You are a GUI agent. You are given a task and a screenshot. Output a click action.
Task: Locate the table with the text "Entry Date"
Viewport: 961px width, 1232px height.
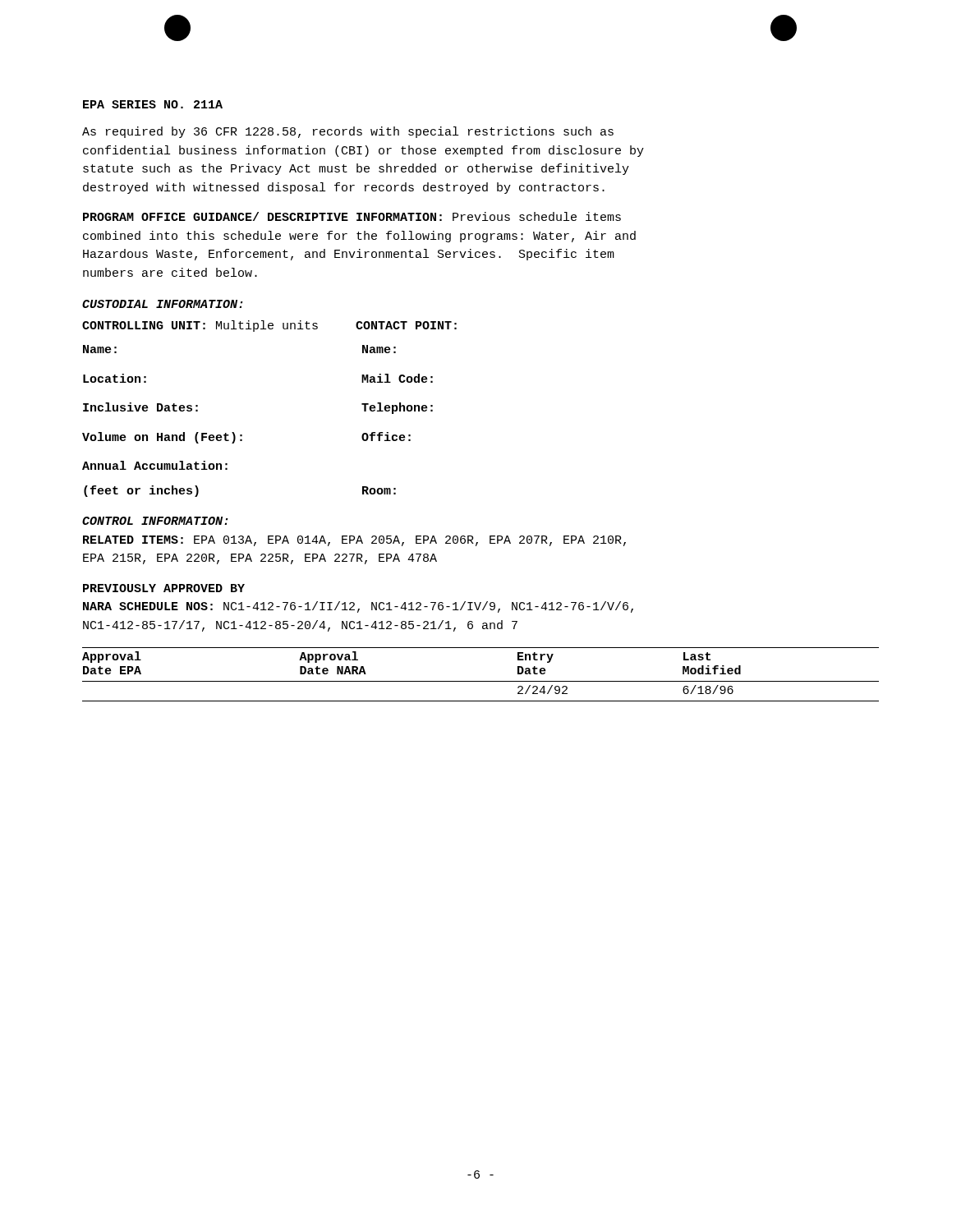480,674
